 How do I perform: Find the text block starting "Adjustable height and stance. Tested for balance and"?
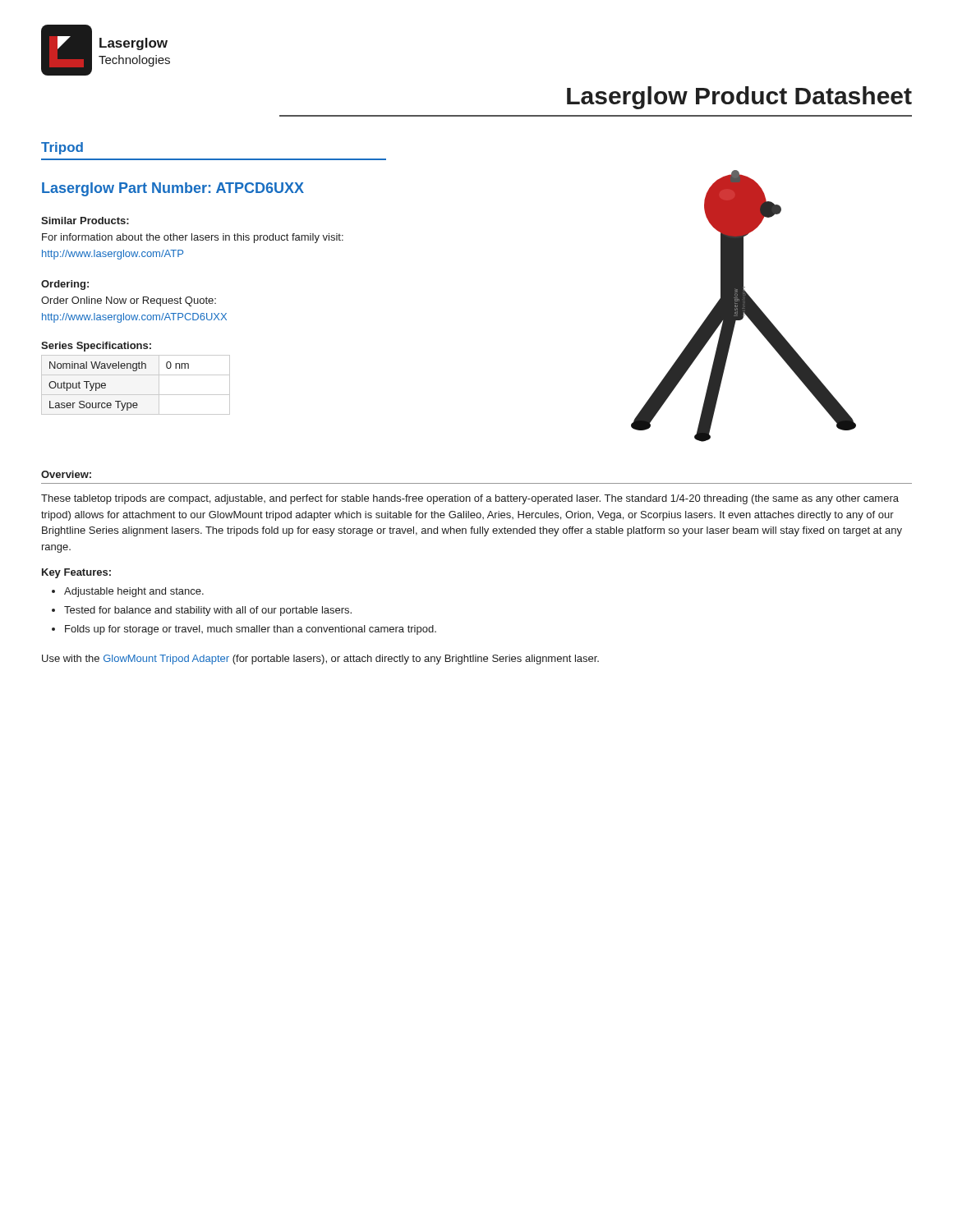click(128, 592)
